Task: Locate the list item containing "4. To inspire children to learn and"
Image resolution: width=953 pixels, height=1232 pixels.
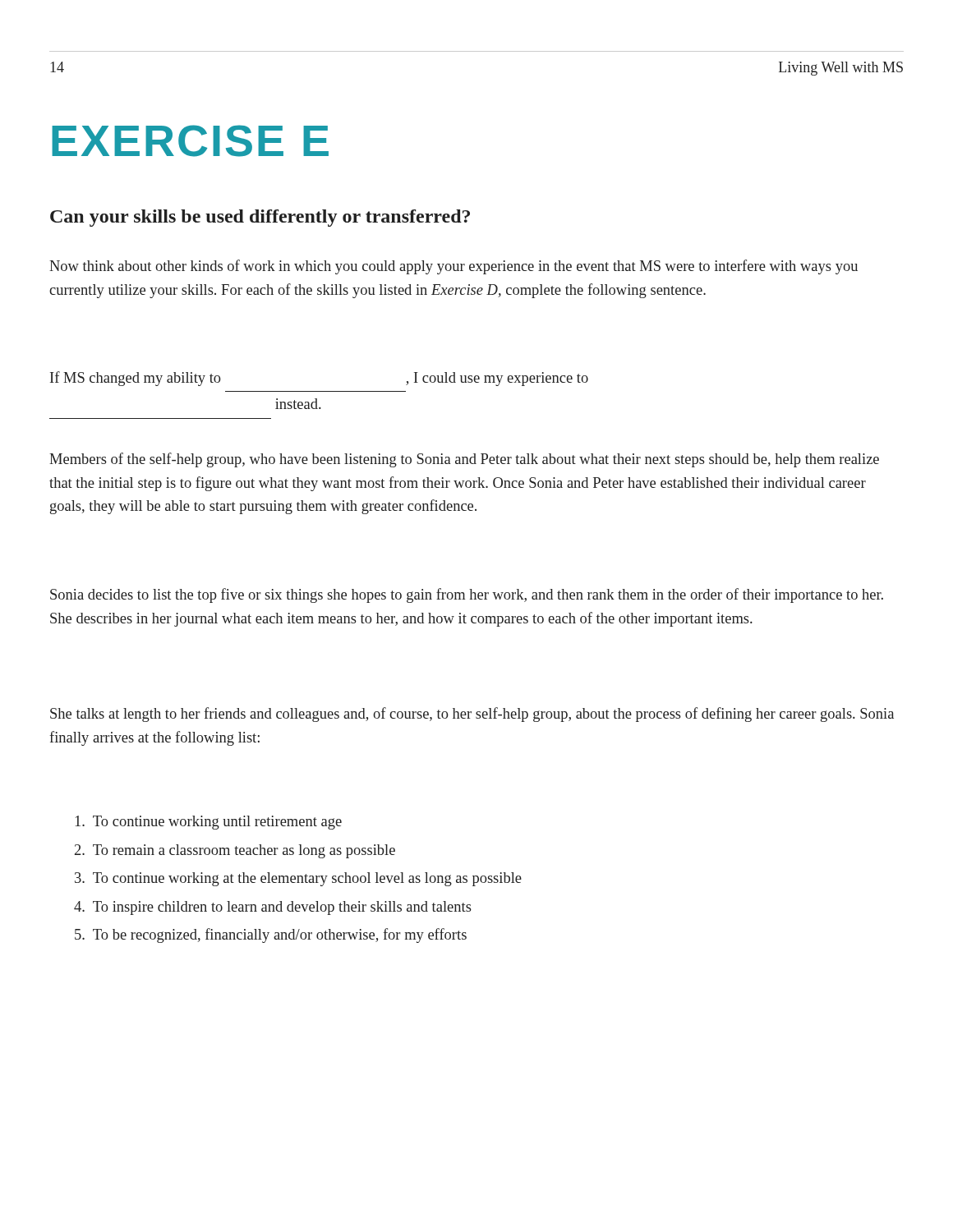Action: pos(273,906)
